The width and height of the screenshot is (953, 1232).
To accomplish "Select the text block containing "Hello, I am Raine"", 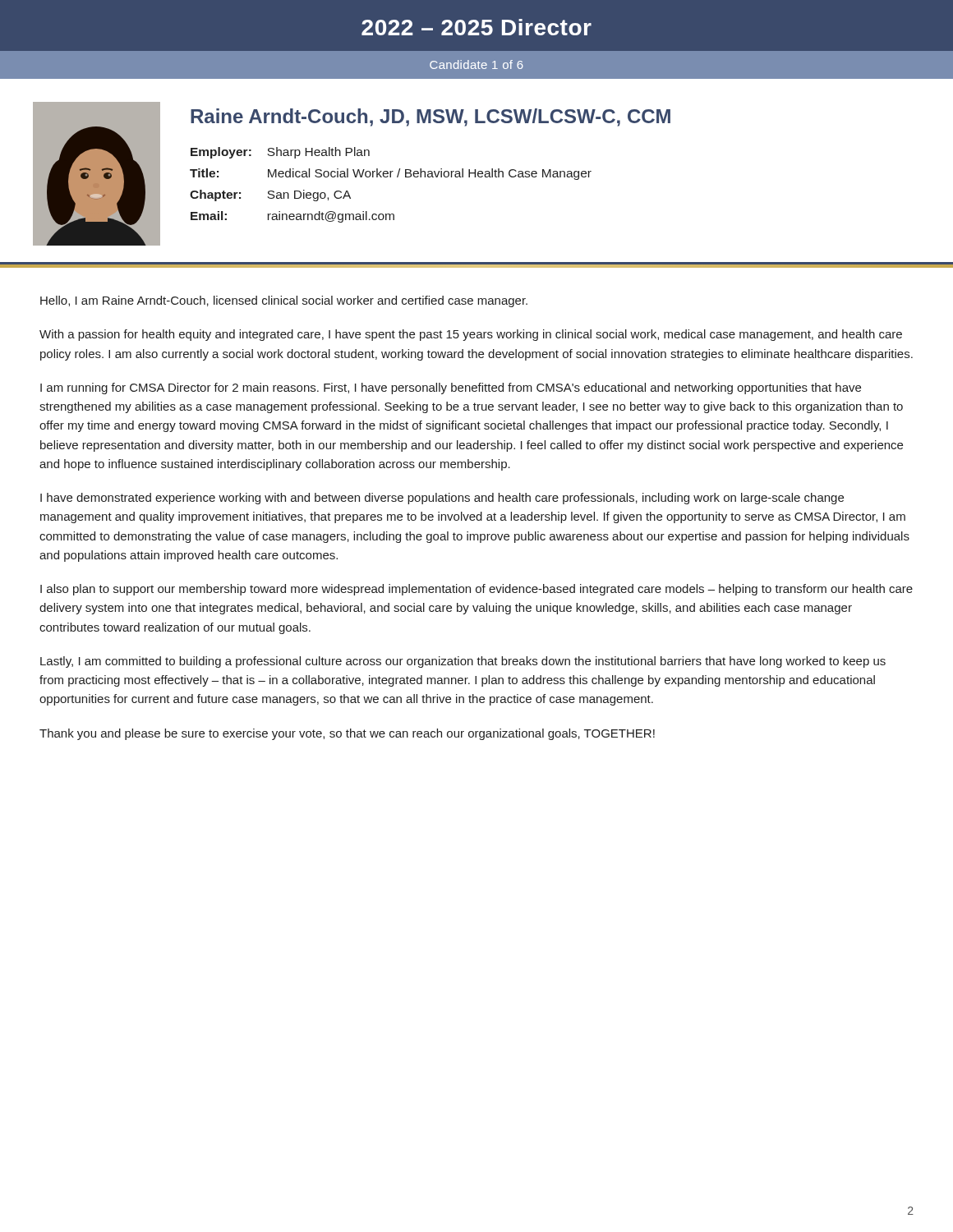I will [284, 300].
